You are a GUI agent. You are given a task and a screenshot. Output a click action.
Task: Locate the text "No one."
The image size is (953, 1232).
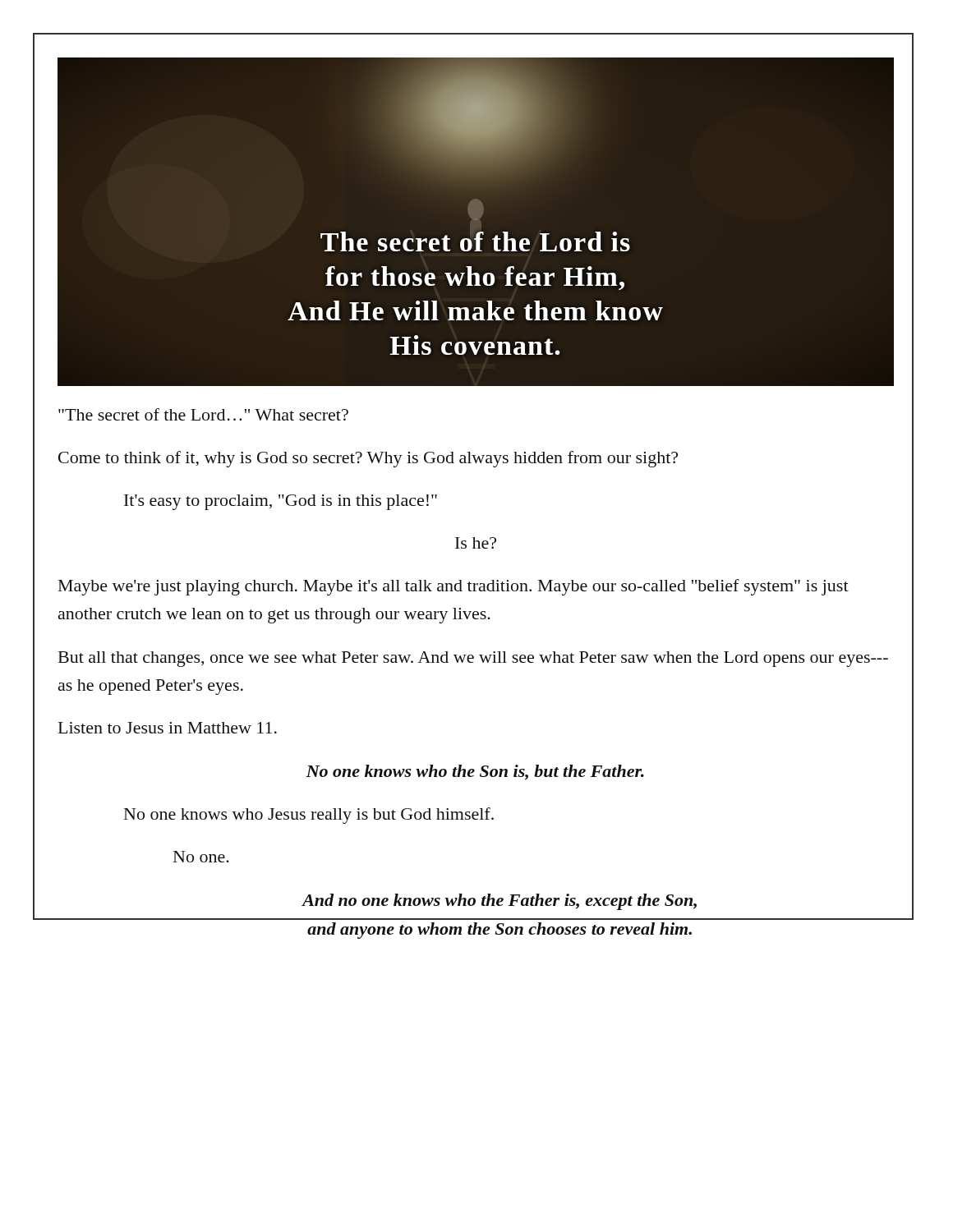201,856
